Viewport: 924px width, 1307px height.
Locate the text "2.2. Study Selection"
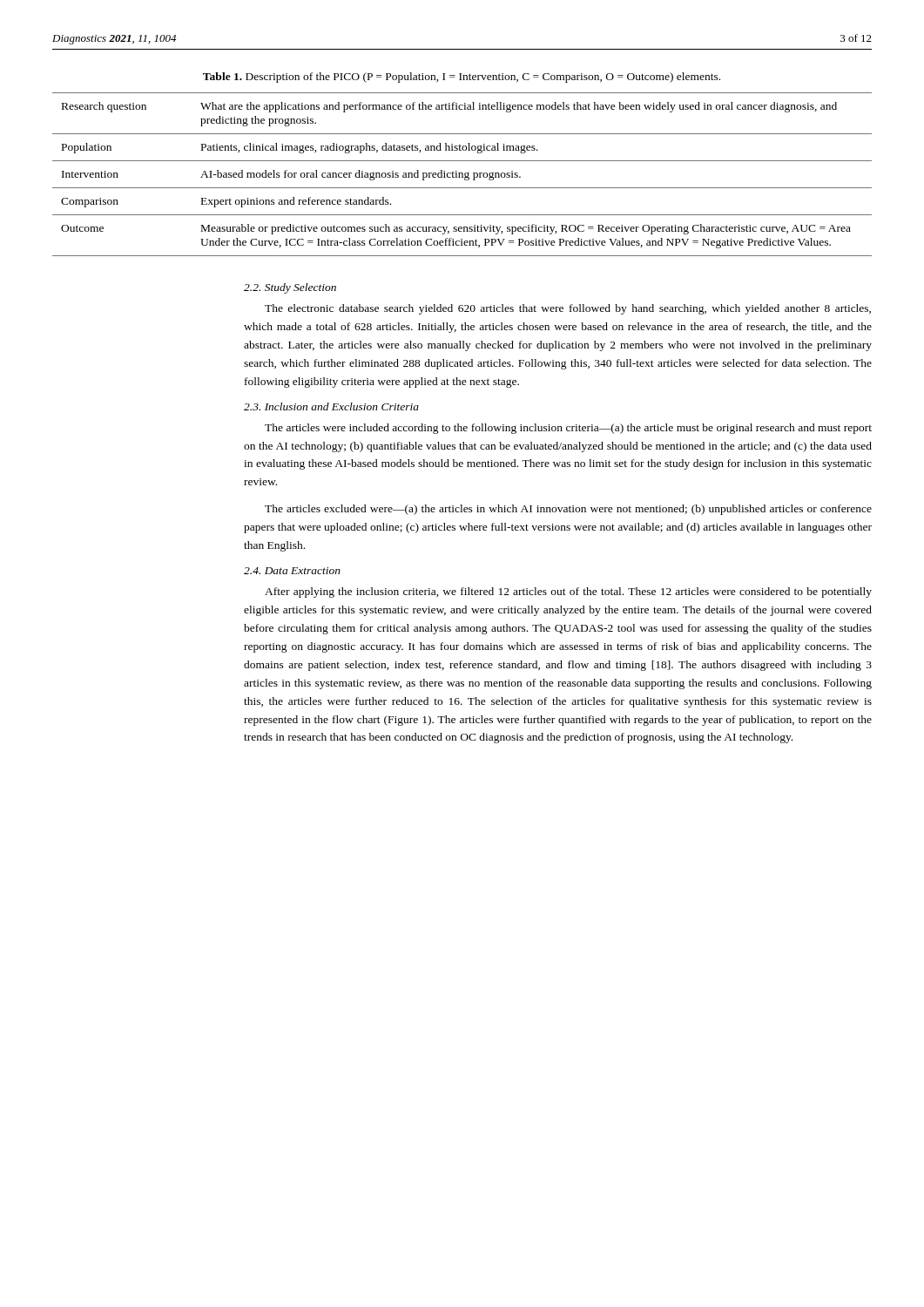(x=290, y=287)
